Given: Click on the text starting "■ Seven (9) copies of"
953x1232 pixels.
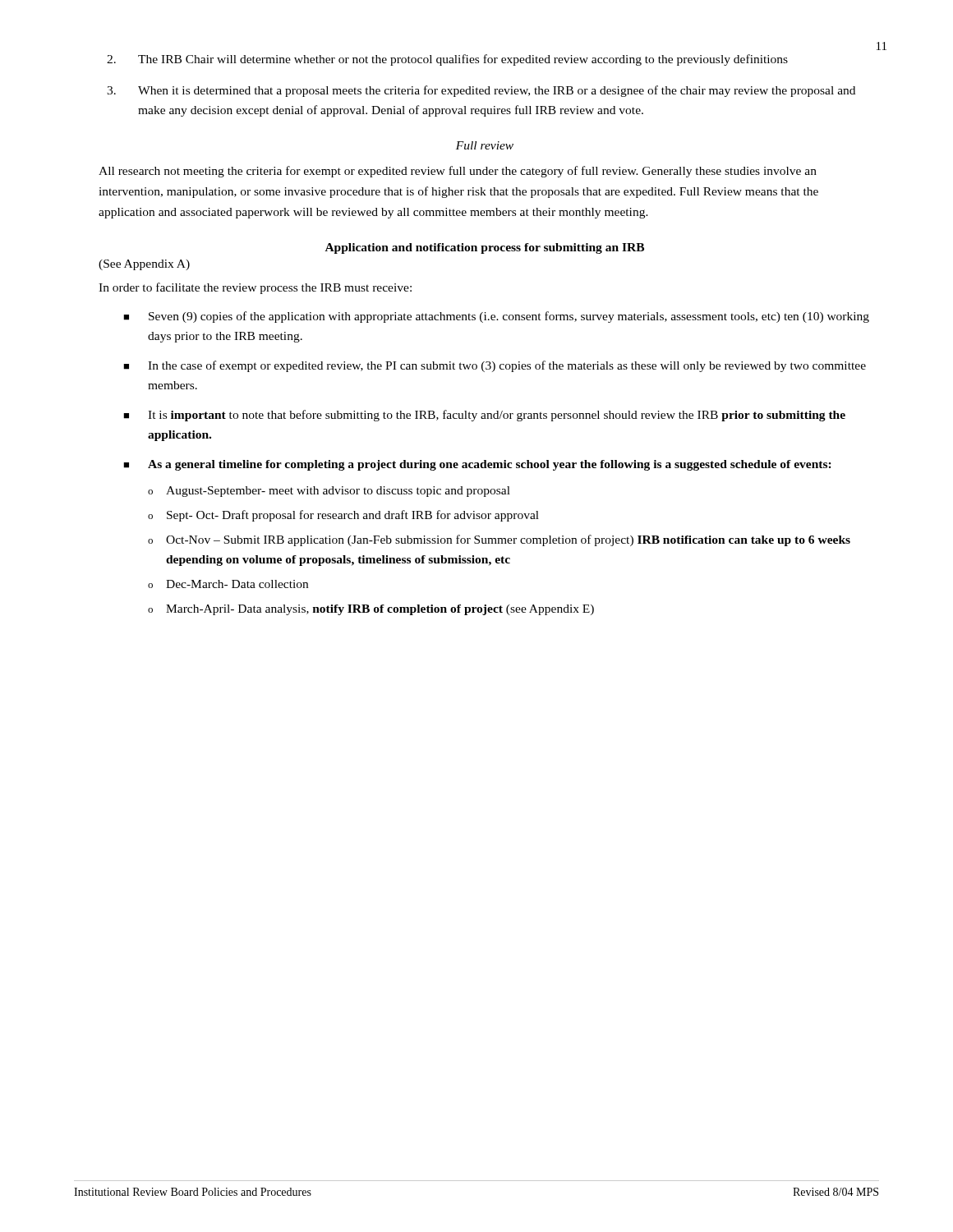Looking at the screenshot, I should click(x=497, y=326).
